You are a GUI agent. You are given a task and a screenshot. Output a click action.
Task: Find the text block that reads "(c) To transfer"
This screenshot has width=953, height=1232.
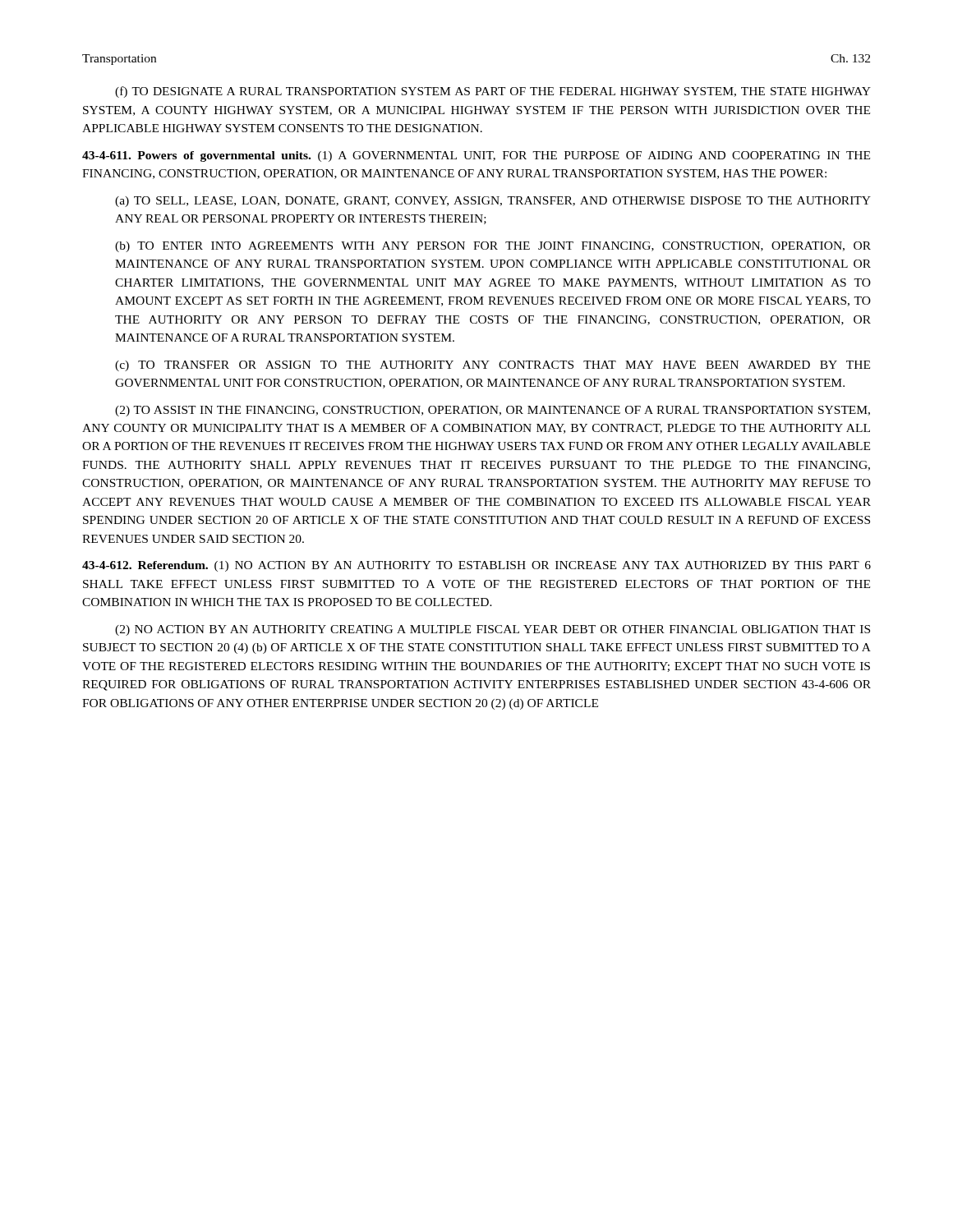[x=493, y=374]
